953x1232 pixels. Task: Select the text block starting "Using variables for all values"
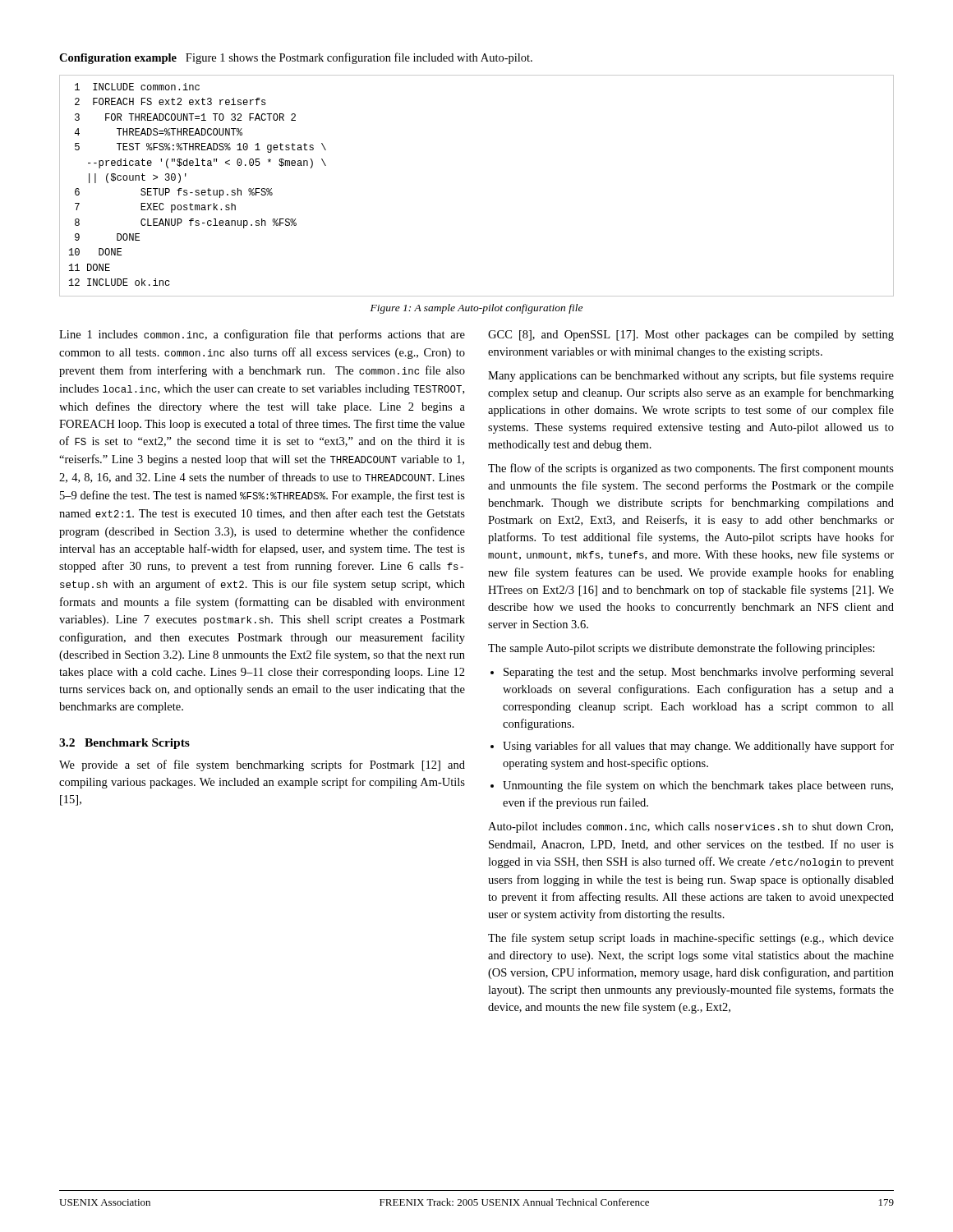698,755
